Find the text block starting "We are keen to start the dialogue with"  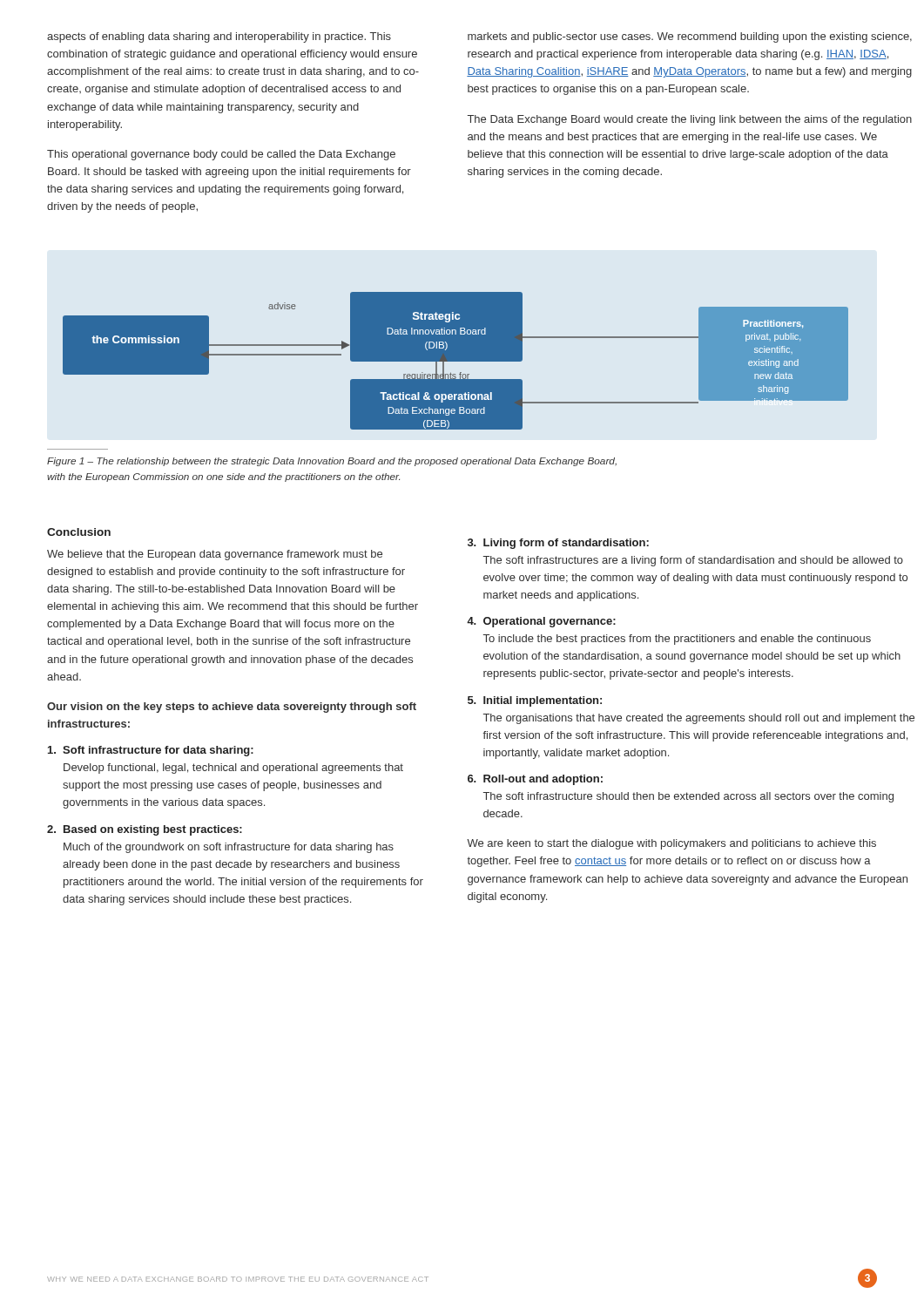(688, 870)
